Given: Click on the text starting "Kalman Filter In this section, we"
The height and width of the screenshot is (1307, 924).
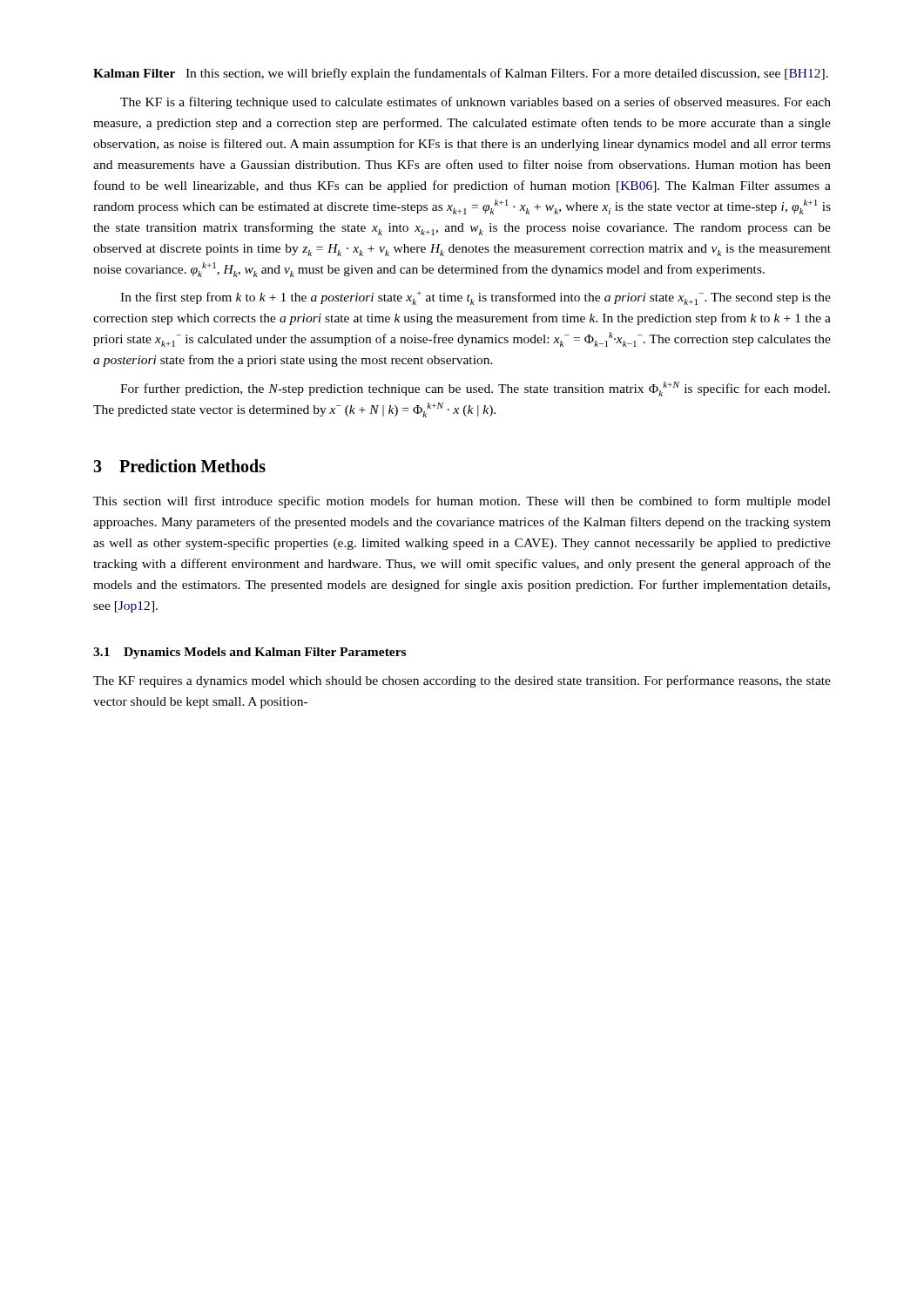Looking at the screenshot, I should 462,73.
